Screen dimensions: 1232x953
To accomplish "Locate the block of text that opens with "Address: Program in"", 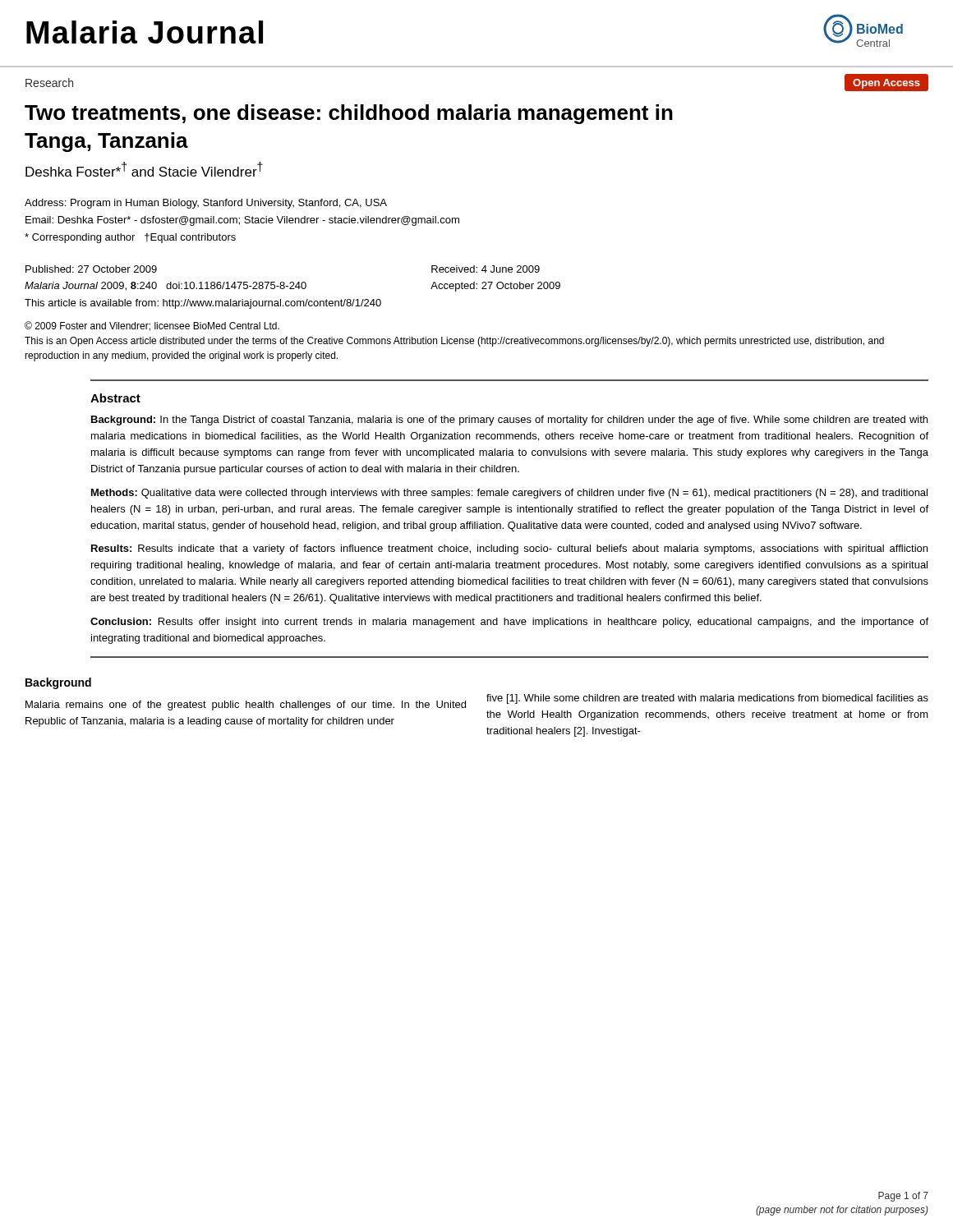I will 242,220.
